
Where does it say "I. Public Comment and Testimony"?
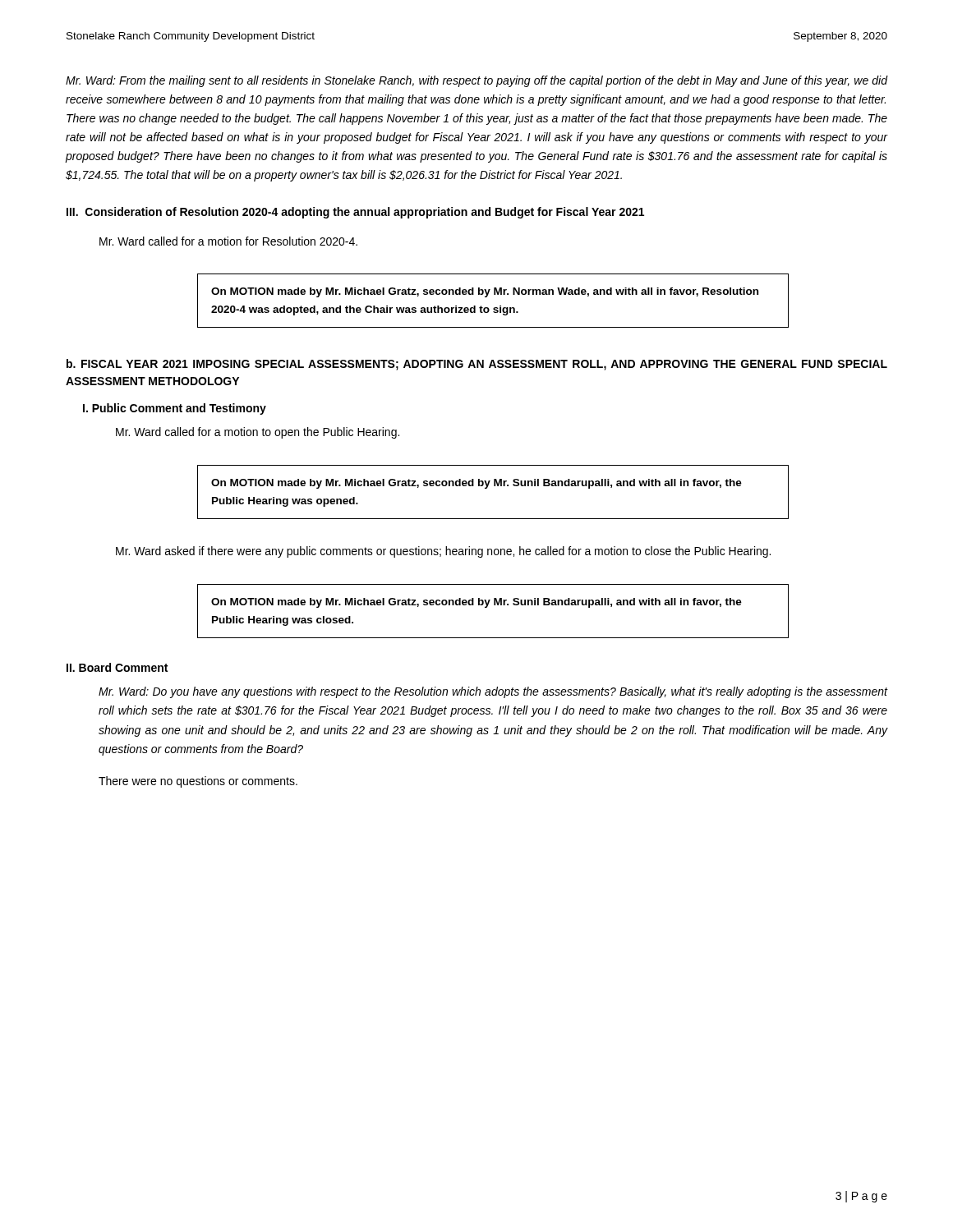pos(174,409)
